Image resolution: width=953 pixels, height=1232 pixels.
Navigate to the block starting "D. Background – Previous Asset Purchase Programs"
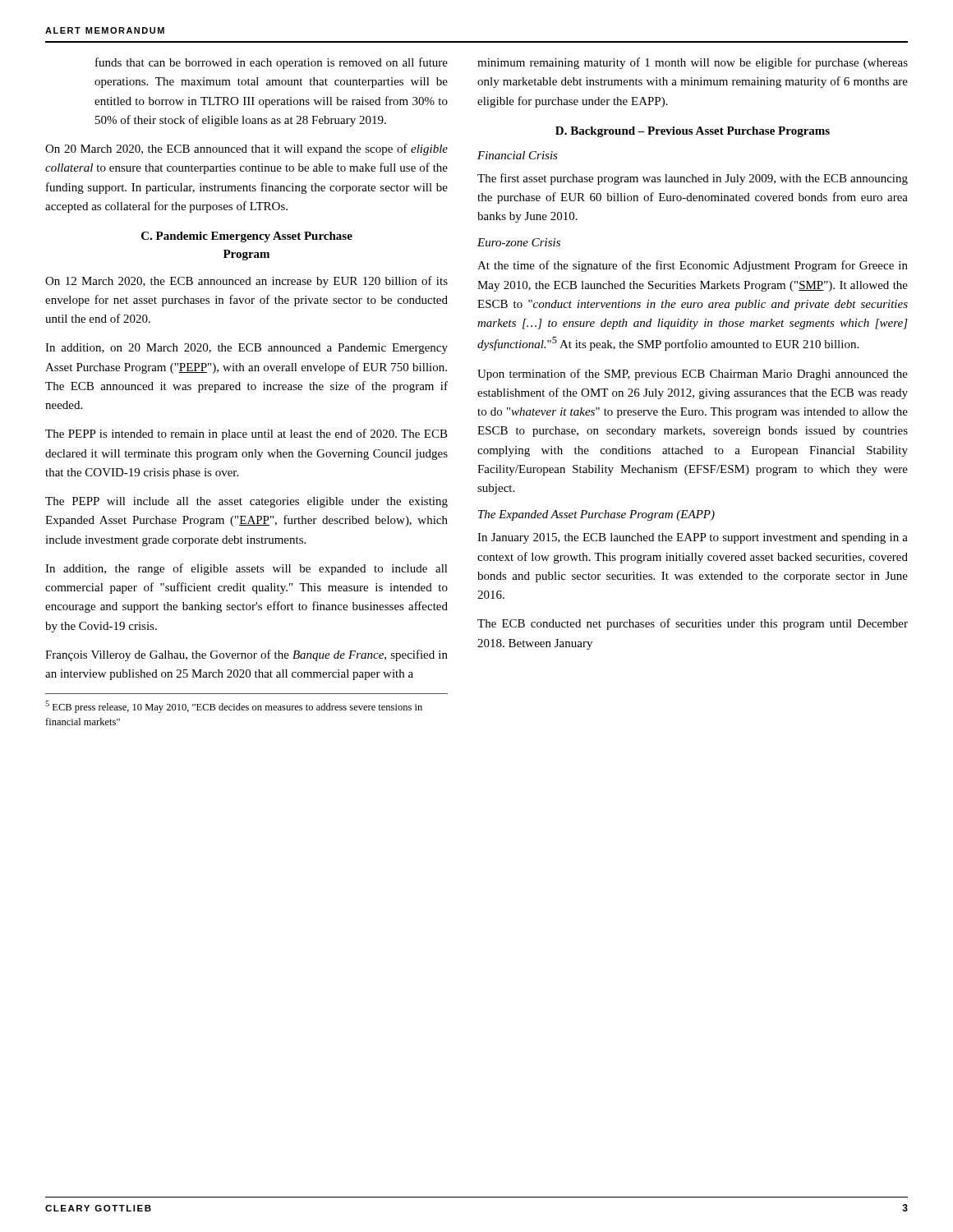pyautogui.click(x=693, y=130)
